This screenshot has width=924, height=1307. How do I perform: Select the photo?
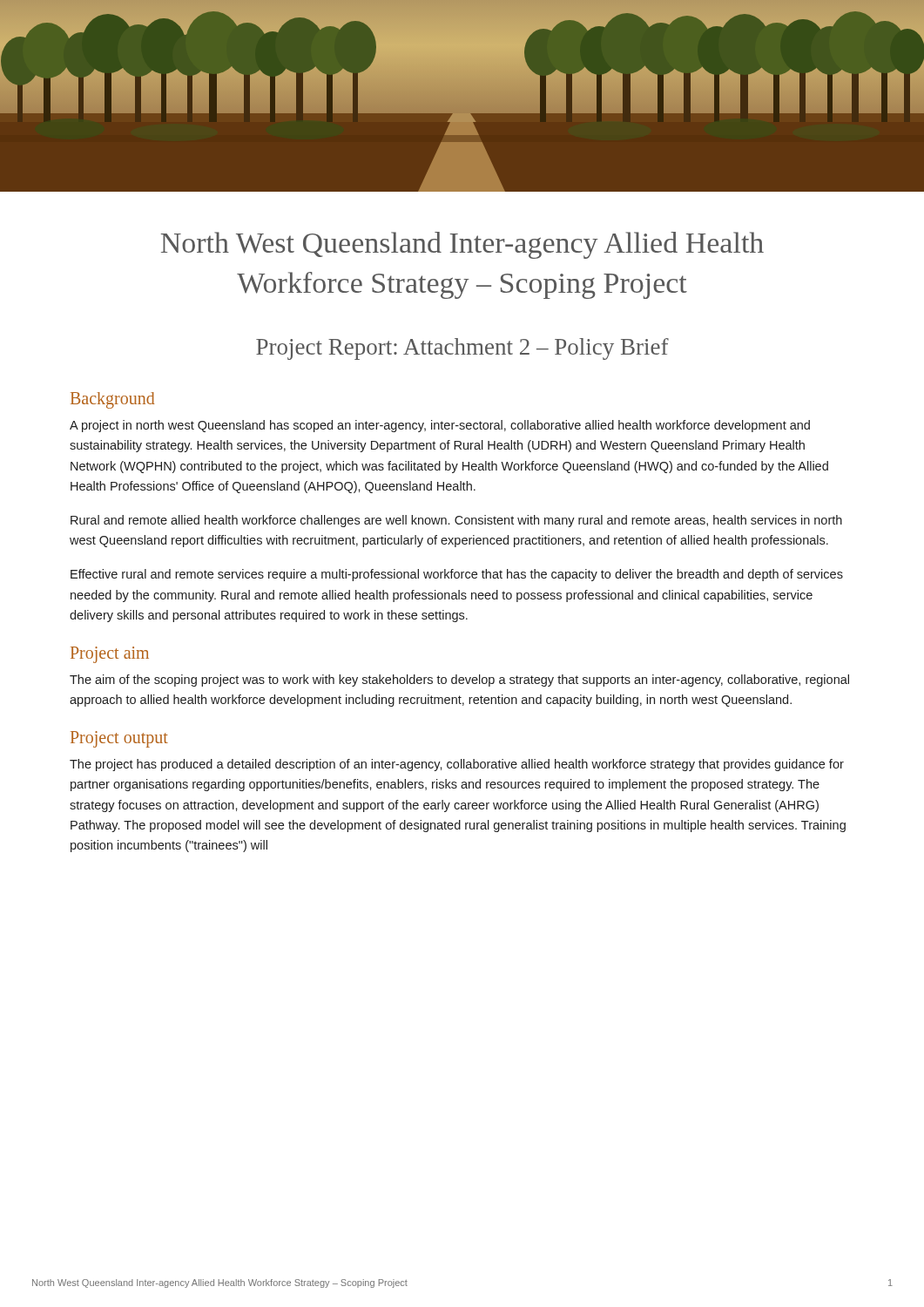(x=462, y=96)
